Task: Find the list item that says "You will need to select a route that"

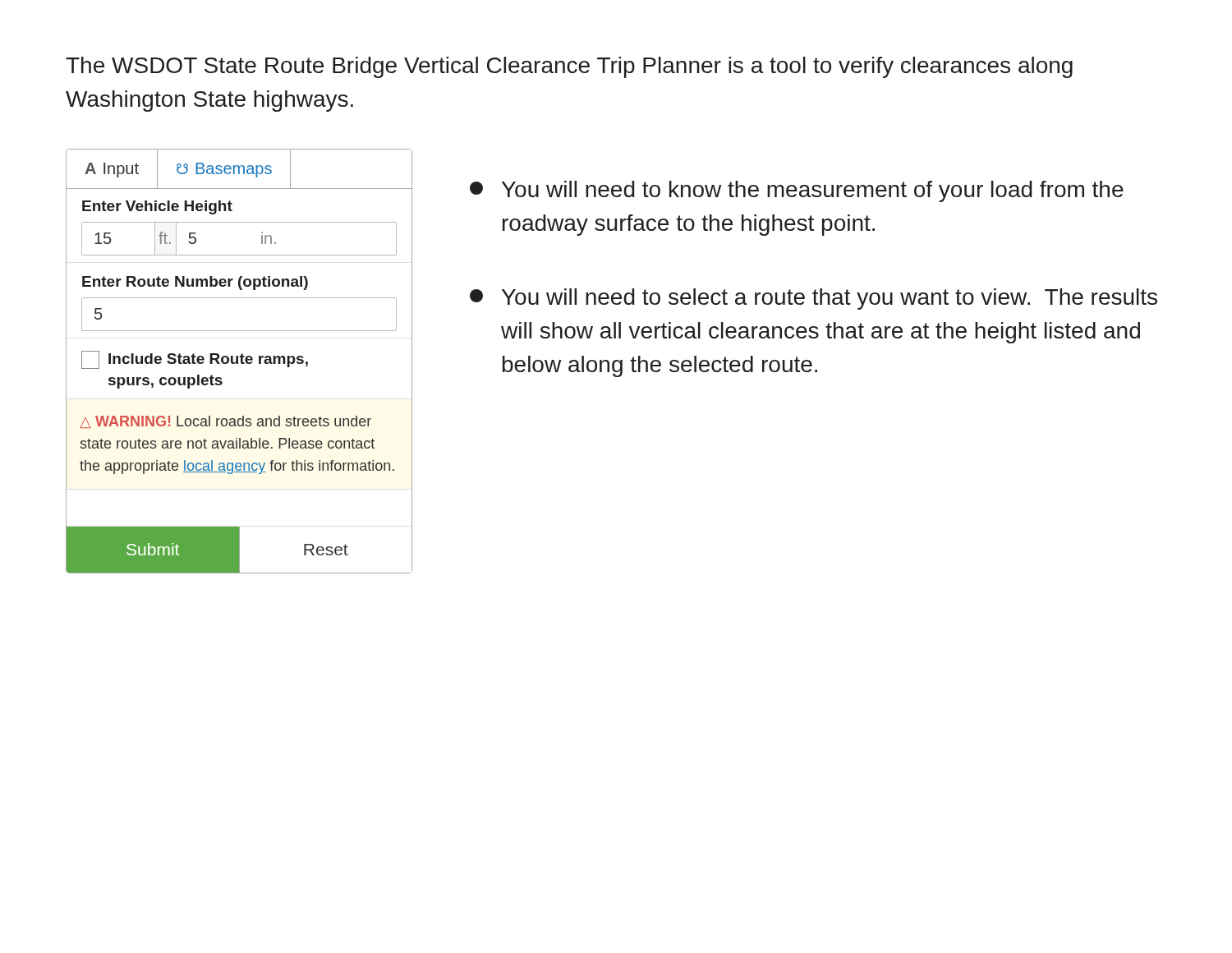Action: click(818, 331)
